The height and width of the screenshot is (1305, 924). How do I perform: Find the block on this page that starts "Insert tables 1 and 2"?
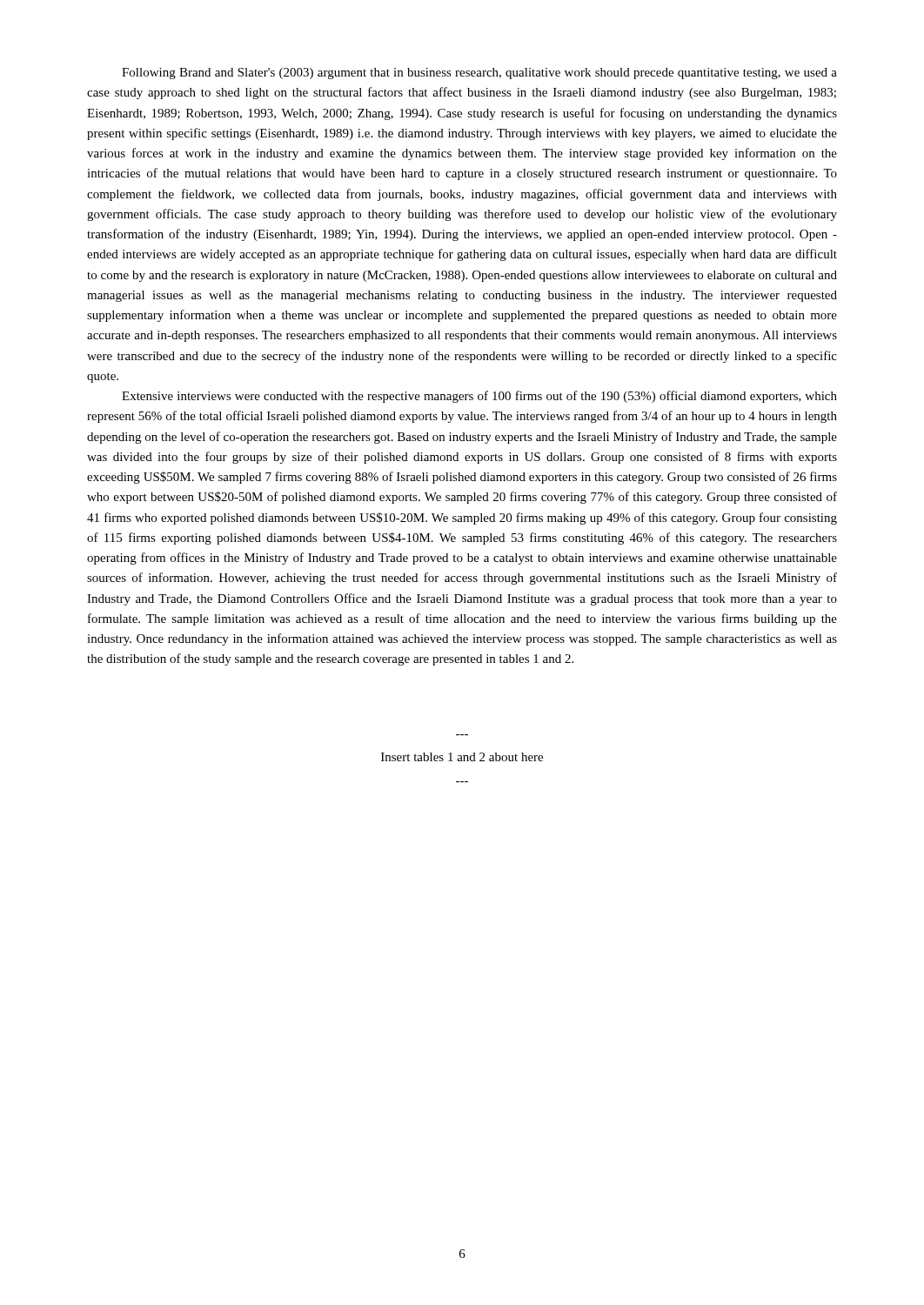pos(462,756)
